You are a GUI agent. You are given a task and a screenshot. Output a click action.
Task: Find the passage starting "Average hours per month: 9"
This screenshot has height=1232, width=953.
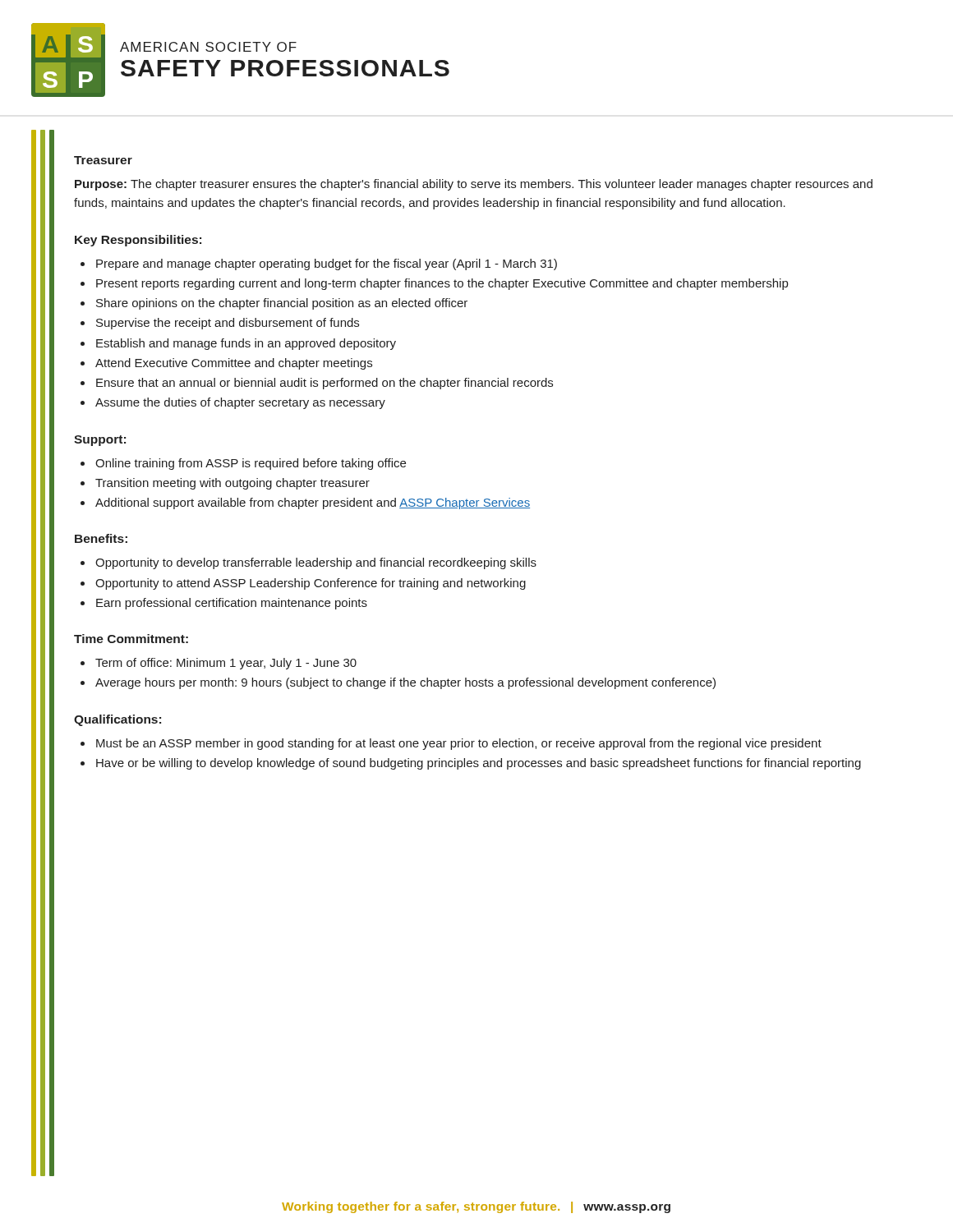[x=489, y=682]
